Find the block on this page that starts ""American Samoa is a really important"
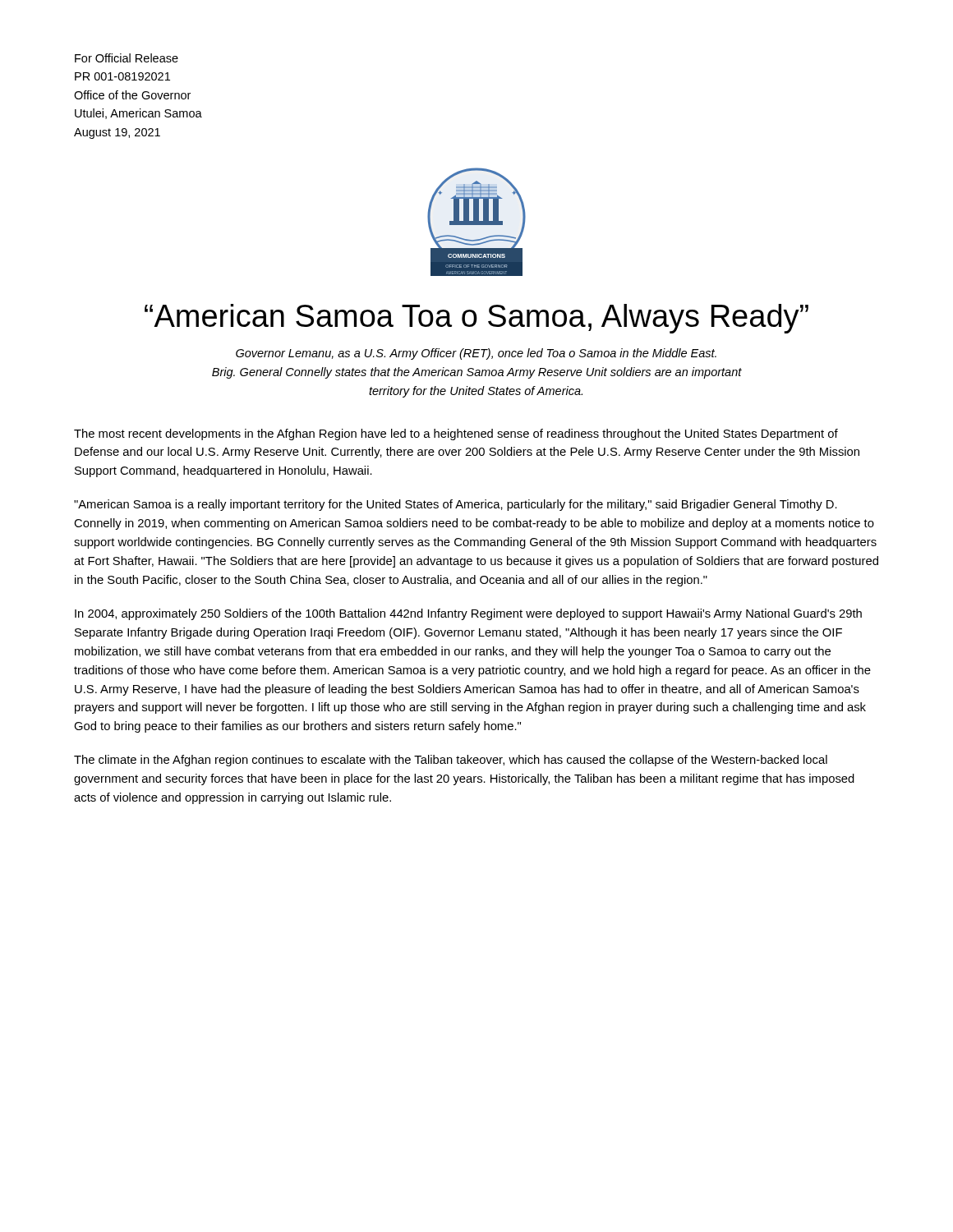 coord(476,542)
